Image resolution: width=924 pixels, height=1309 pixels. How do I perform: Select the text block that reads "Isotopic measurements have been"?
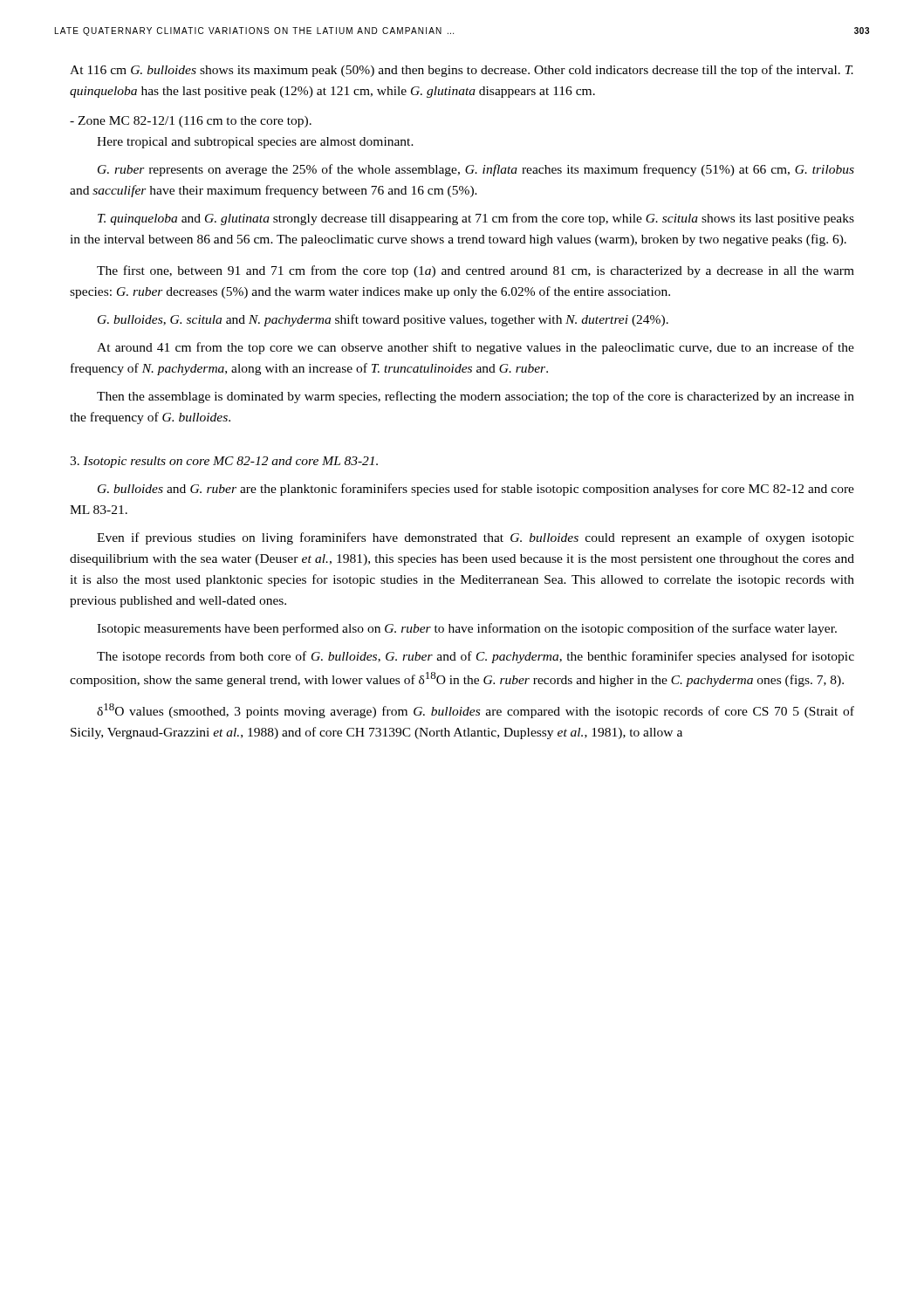click(462, 629)
